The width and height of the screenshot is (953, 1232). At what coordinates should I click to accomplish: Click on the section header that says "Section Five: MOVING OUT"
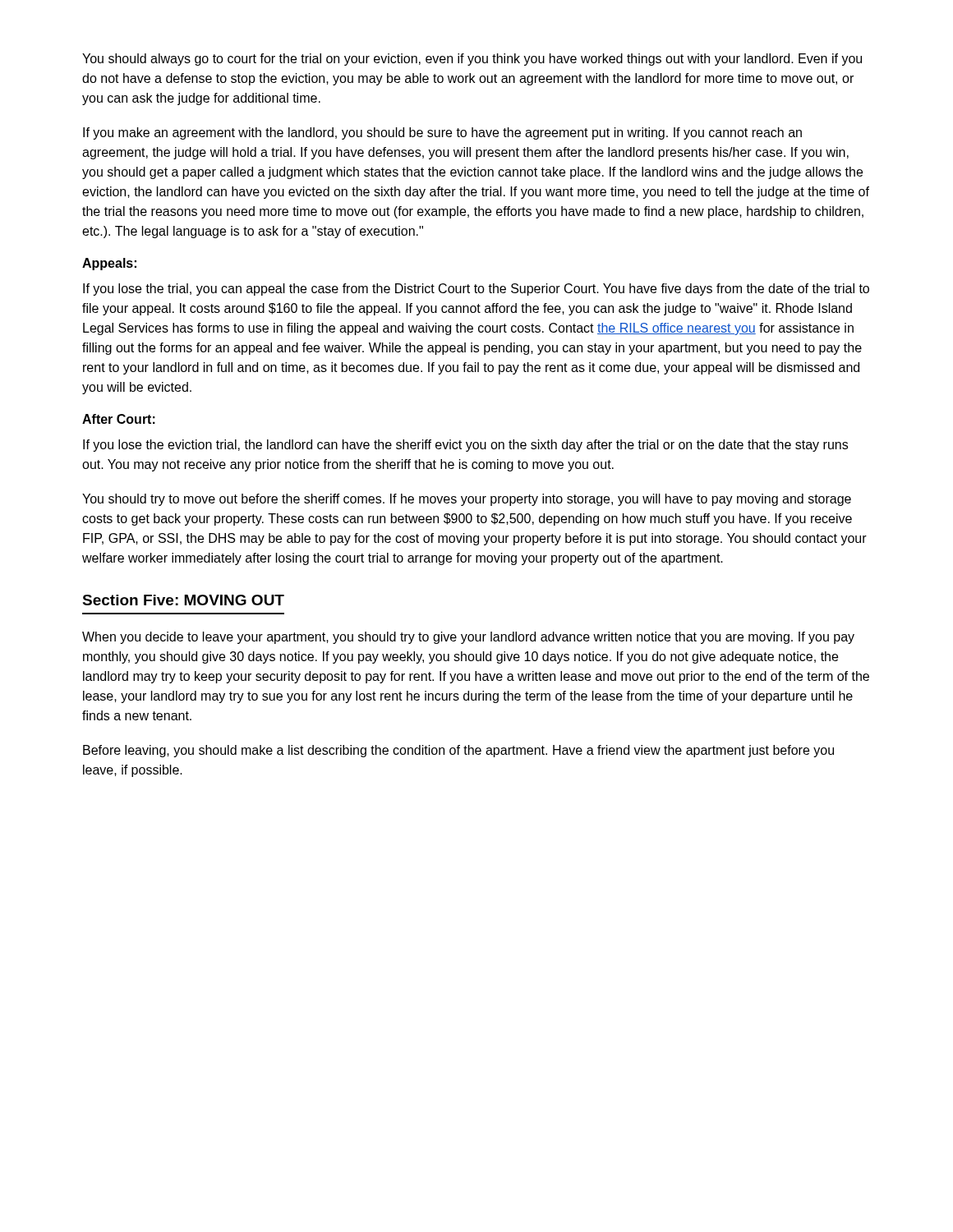pos(183,603)
